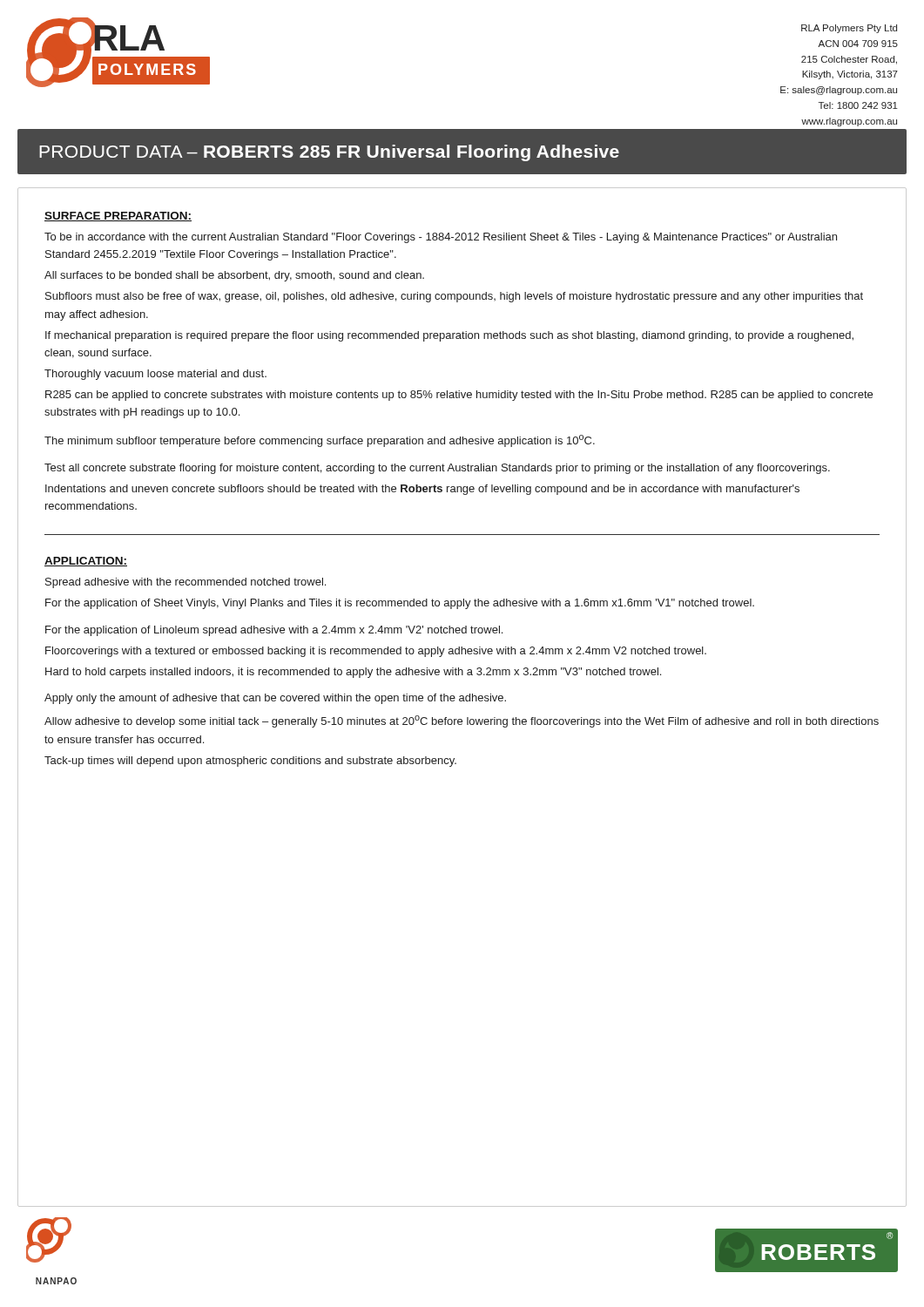Click on the text starting "The minimum subfloor temperature before commencing surface"
Viewport: 924px width, 1307px height.
320,440
